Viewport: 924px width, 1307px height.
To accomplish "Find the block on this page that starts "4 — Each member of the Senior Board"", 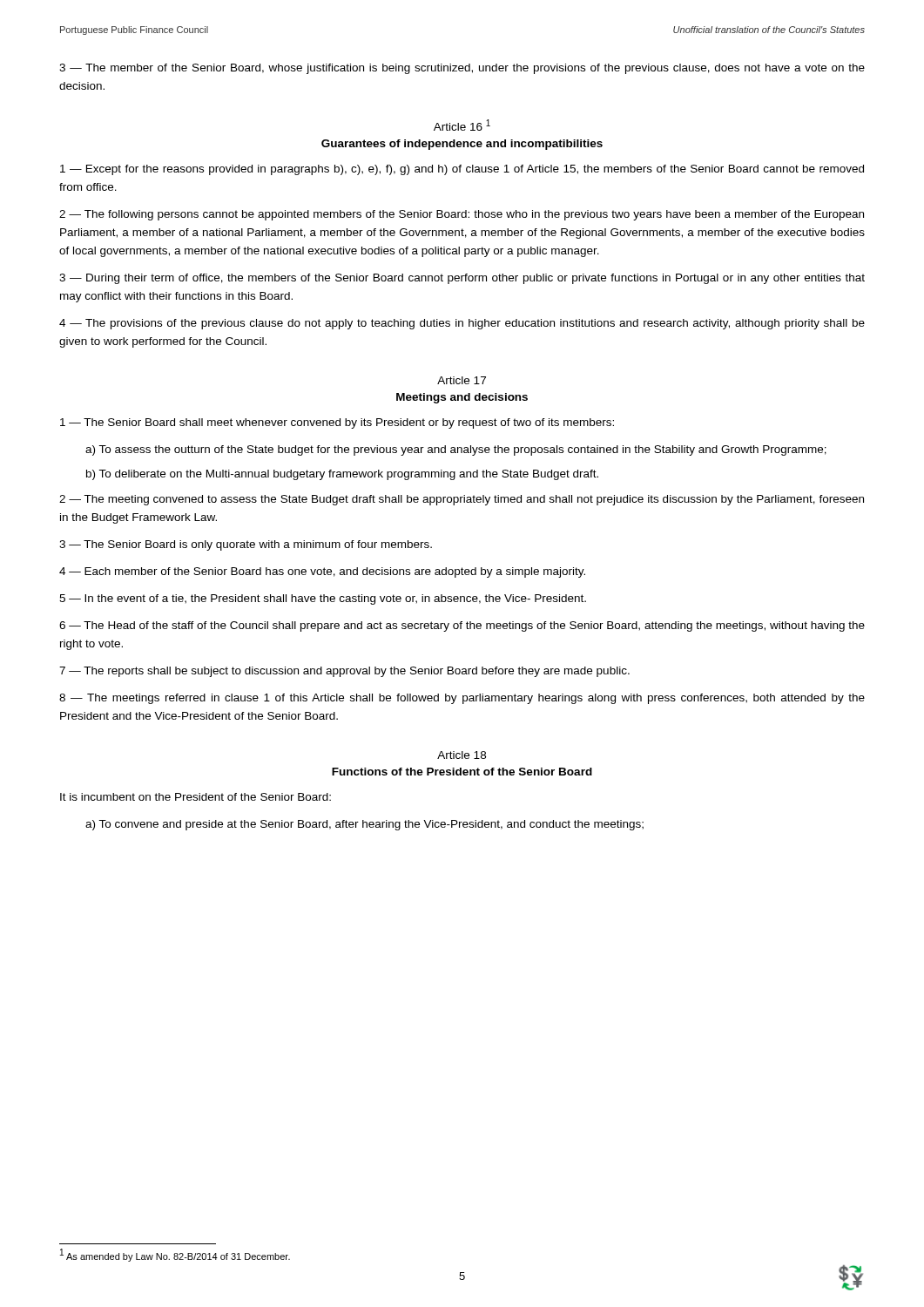I will click(x=323, y=571).
